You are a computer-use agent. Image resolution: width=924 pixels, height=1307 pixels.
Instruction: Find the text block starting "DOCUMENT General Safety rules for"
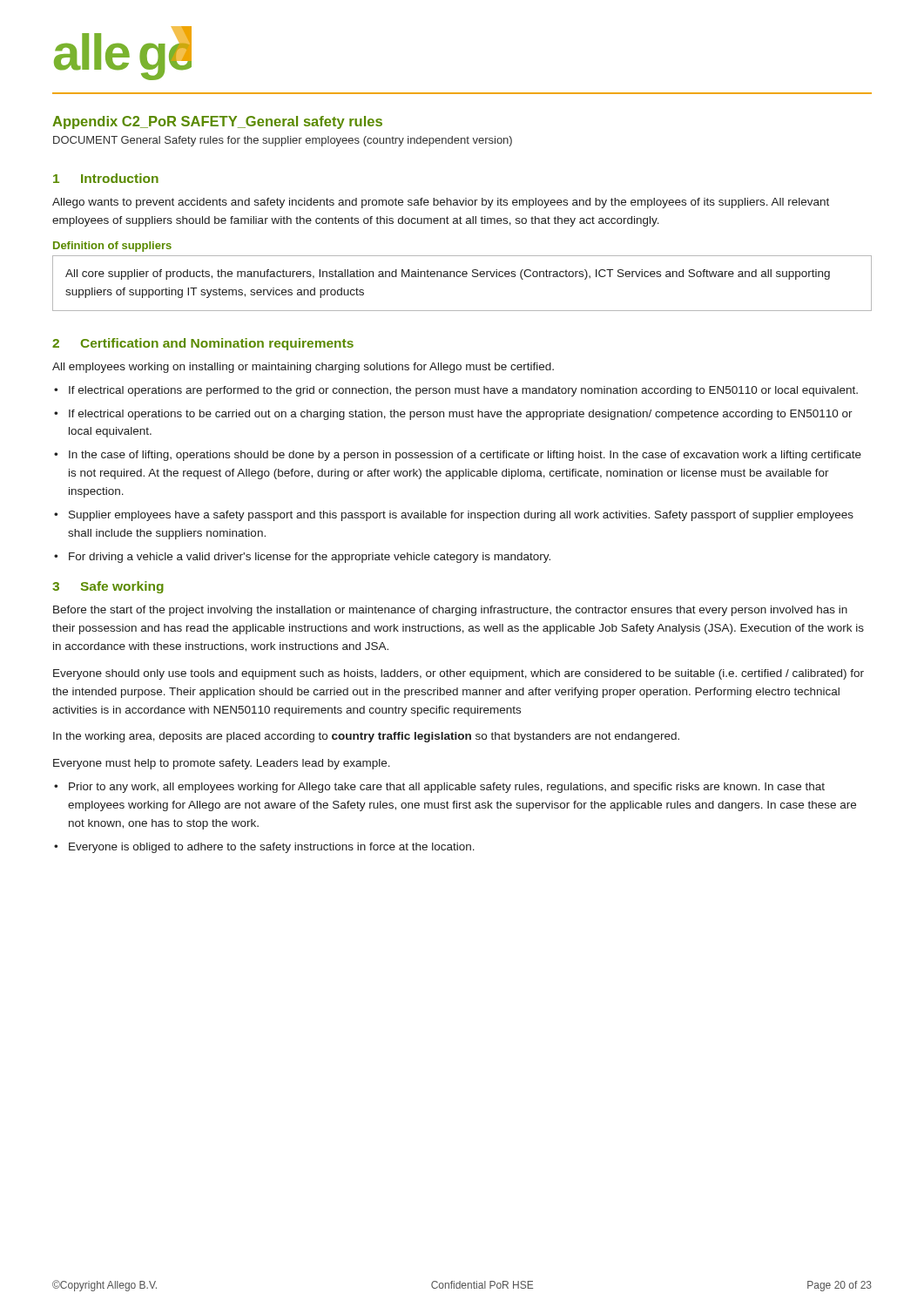pos(462,140)
